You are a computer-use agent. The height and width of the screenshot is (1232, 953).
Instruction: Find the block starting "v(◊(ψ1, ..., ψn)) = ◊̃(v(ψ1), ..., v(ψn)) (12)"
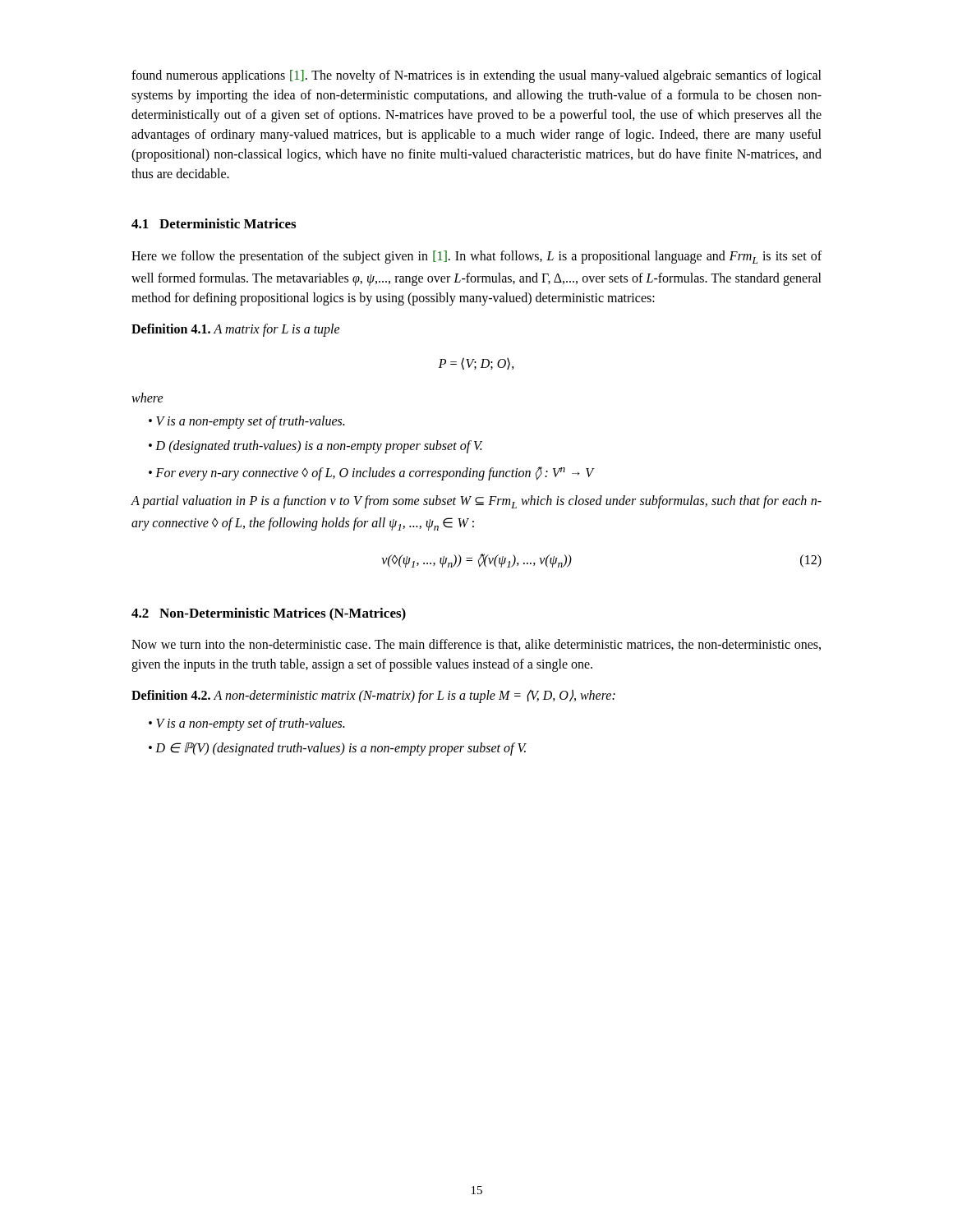click(x=494, y=561)
